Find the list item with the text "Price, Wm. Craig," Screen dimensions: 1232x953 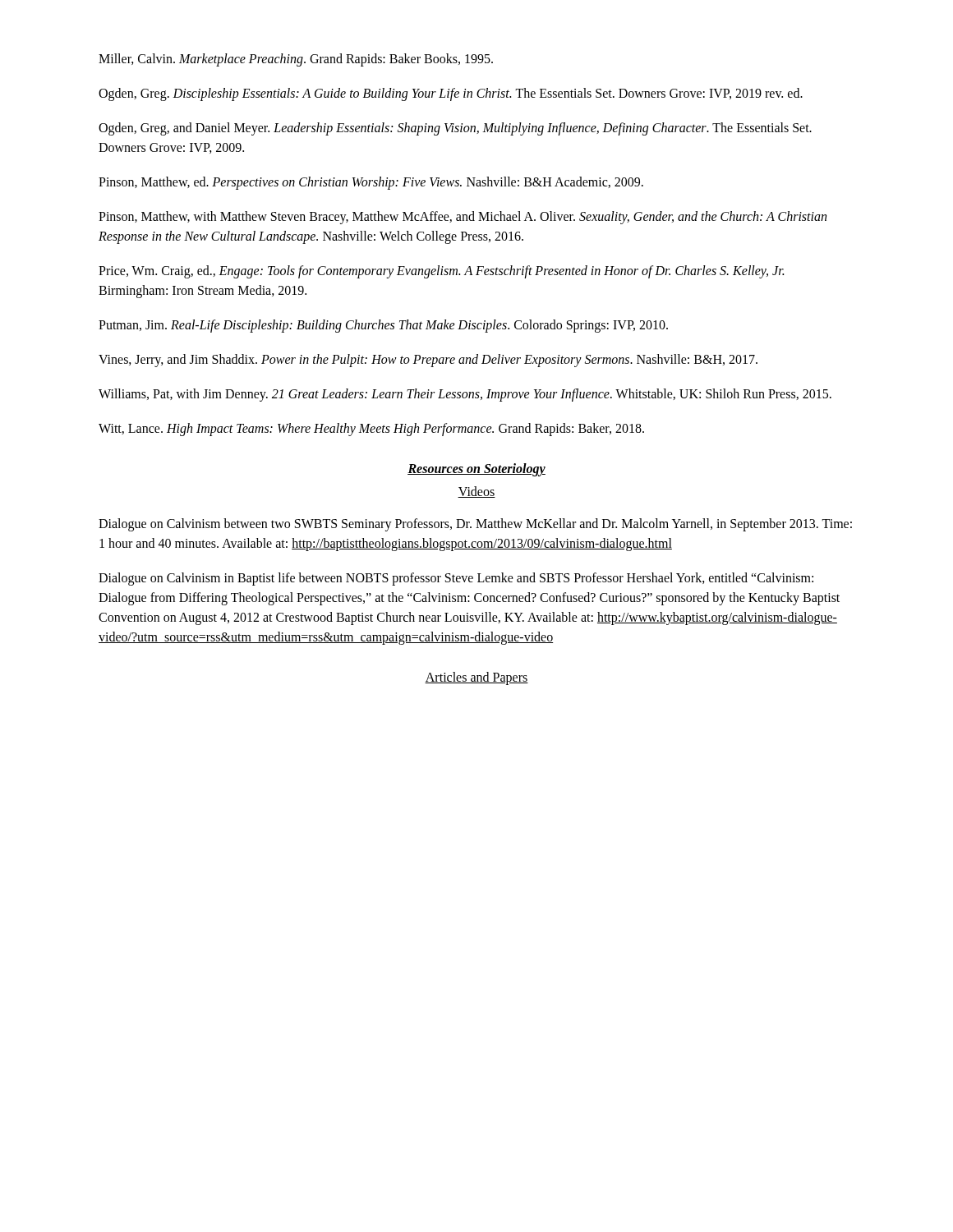coord(476,281)
